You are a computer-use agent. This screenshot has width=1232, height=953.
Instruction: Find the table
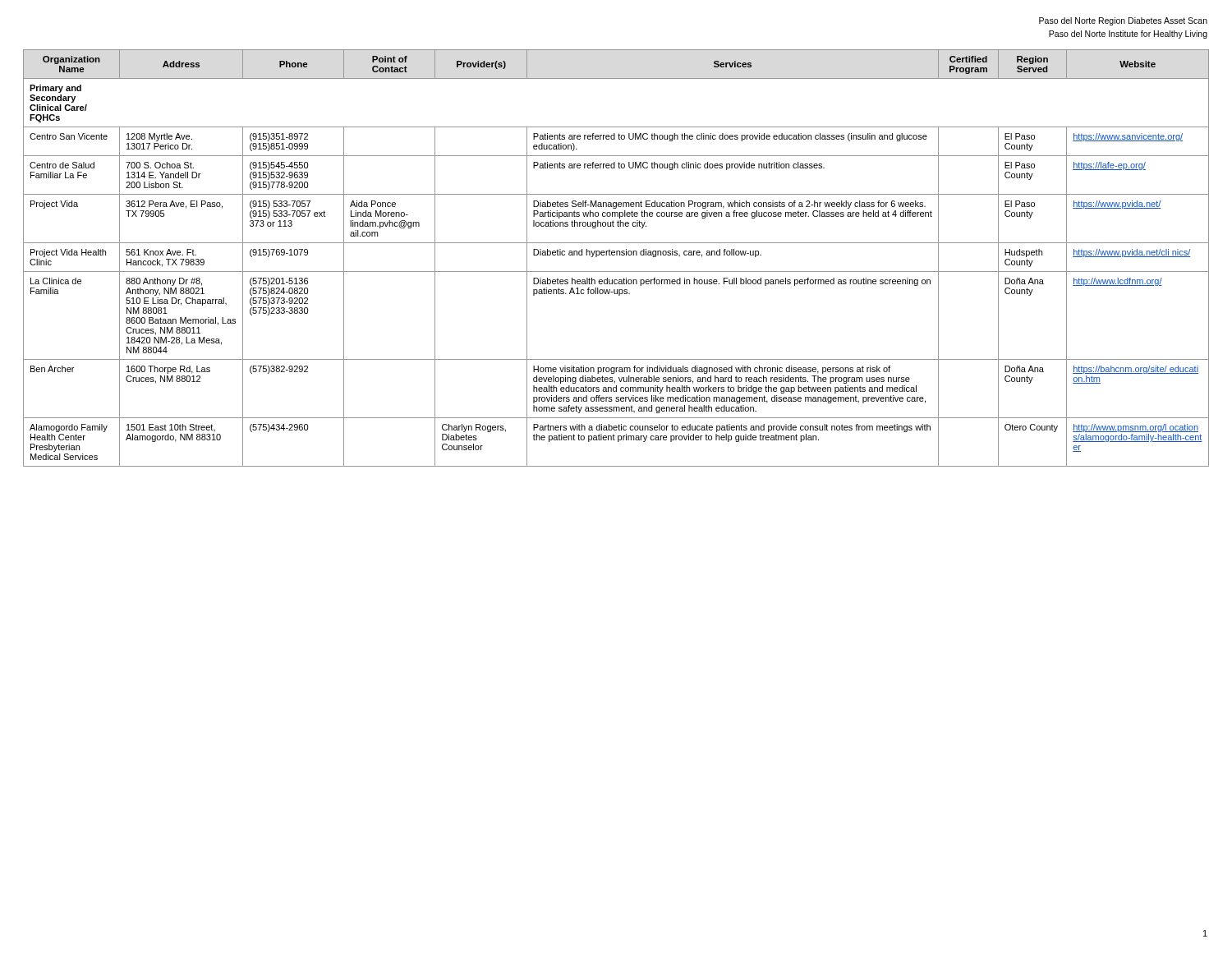coord(616,258)
